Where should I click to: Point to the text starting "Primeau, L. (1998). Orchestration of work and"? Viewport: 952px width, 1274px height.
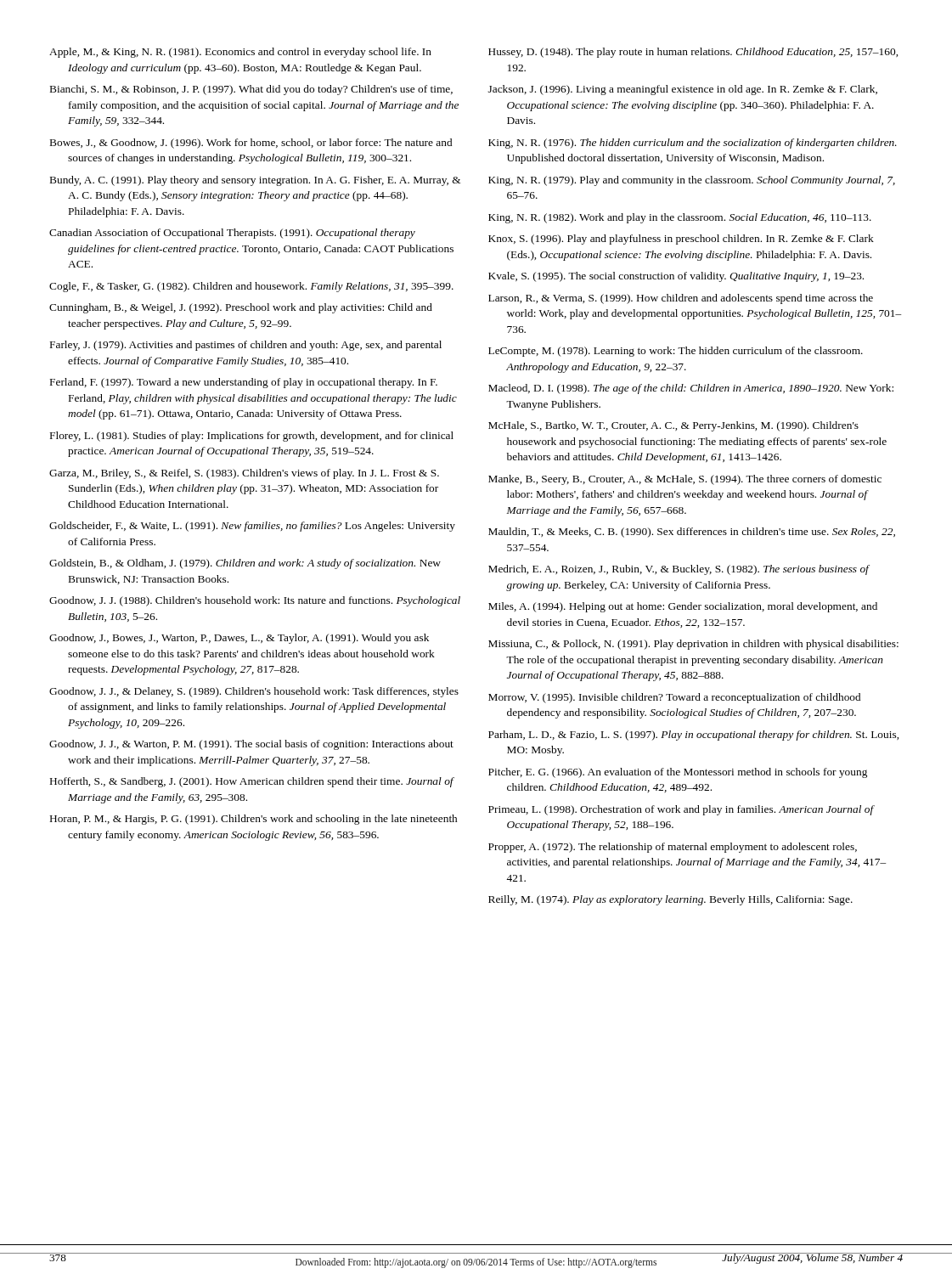click(x=681, y=816)
